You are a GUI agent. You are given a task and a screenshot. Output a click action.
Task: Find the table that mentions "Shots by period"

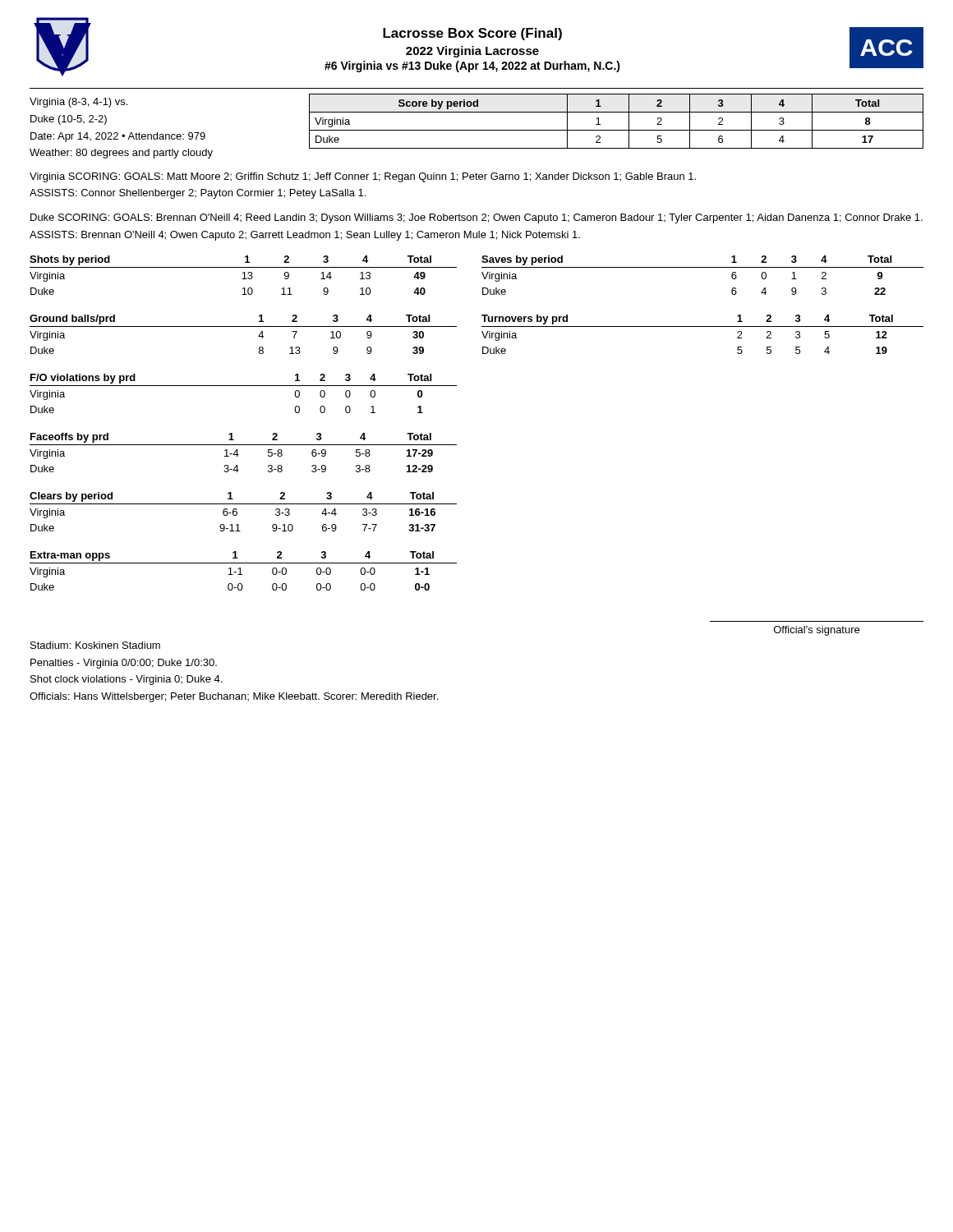coord(243,275)
